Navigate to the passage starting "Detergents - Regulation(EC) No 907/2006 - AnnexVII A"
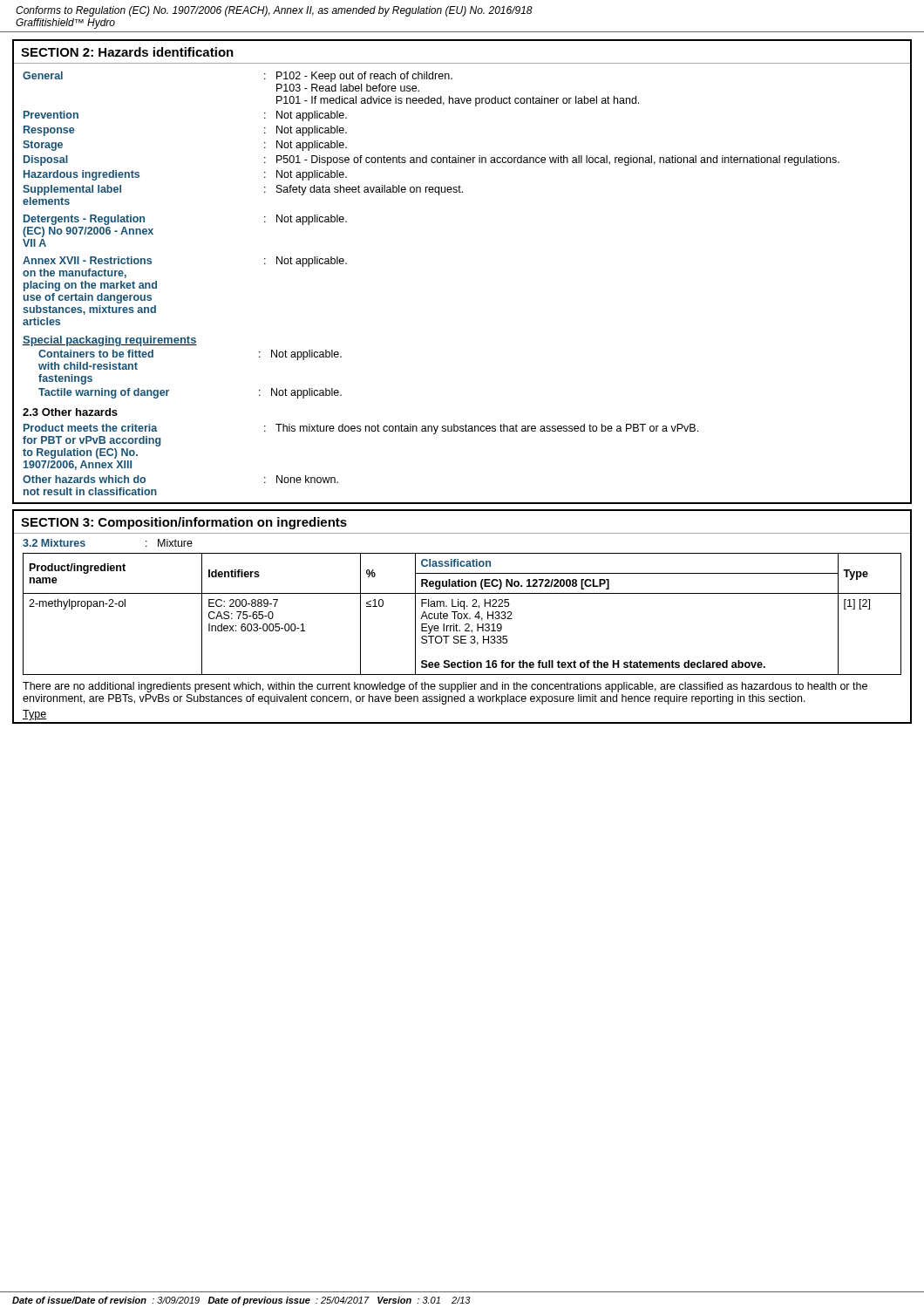 point(76,219)
